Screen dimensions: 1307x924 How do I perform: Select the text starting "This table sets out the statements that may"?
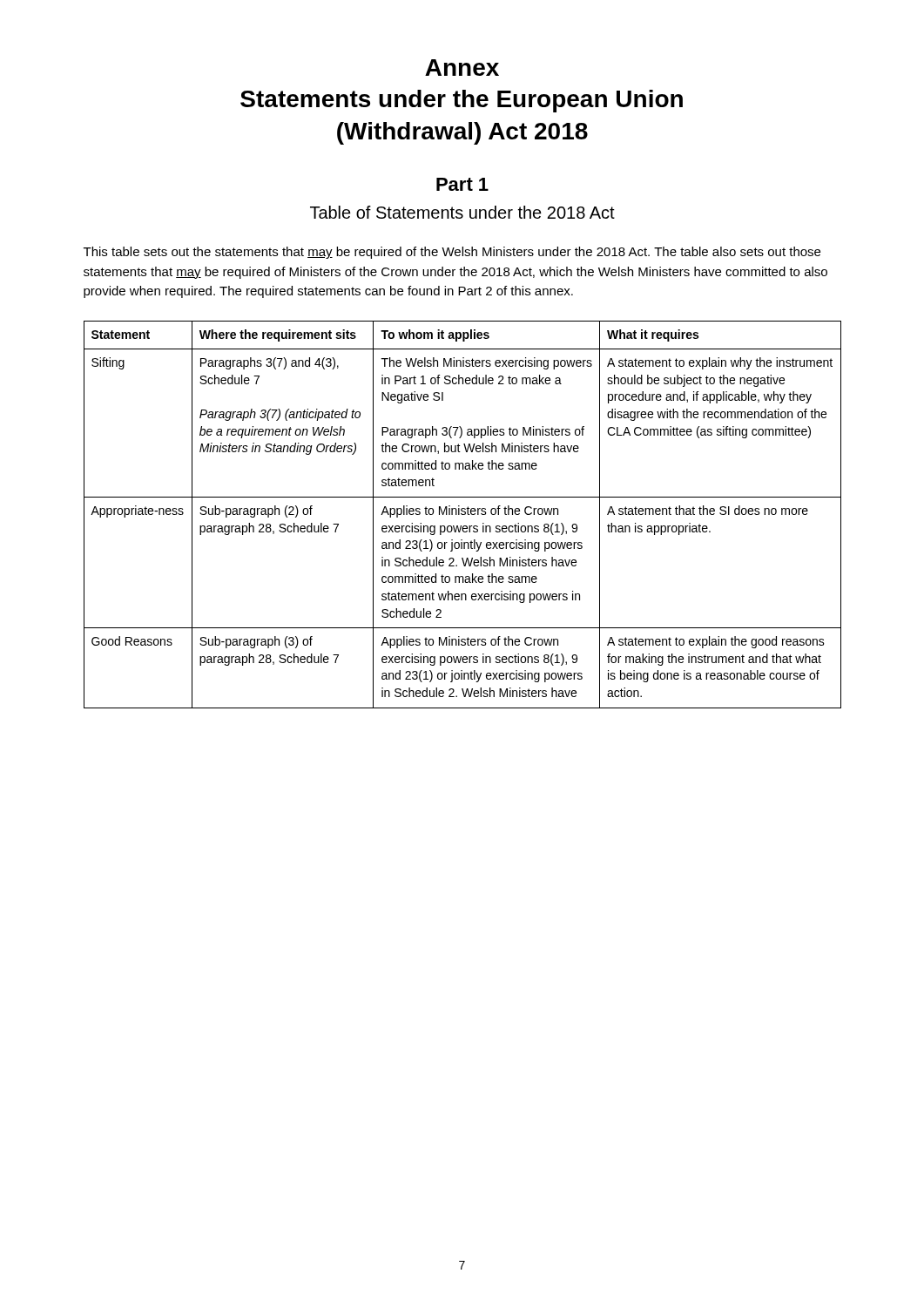(456, 271)
